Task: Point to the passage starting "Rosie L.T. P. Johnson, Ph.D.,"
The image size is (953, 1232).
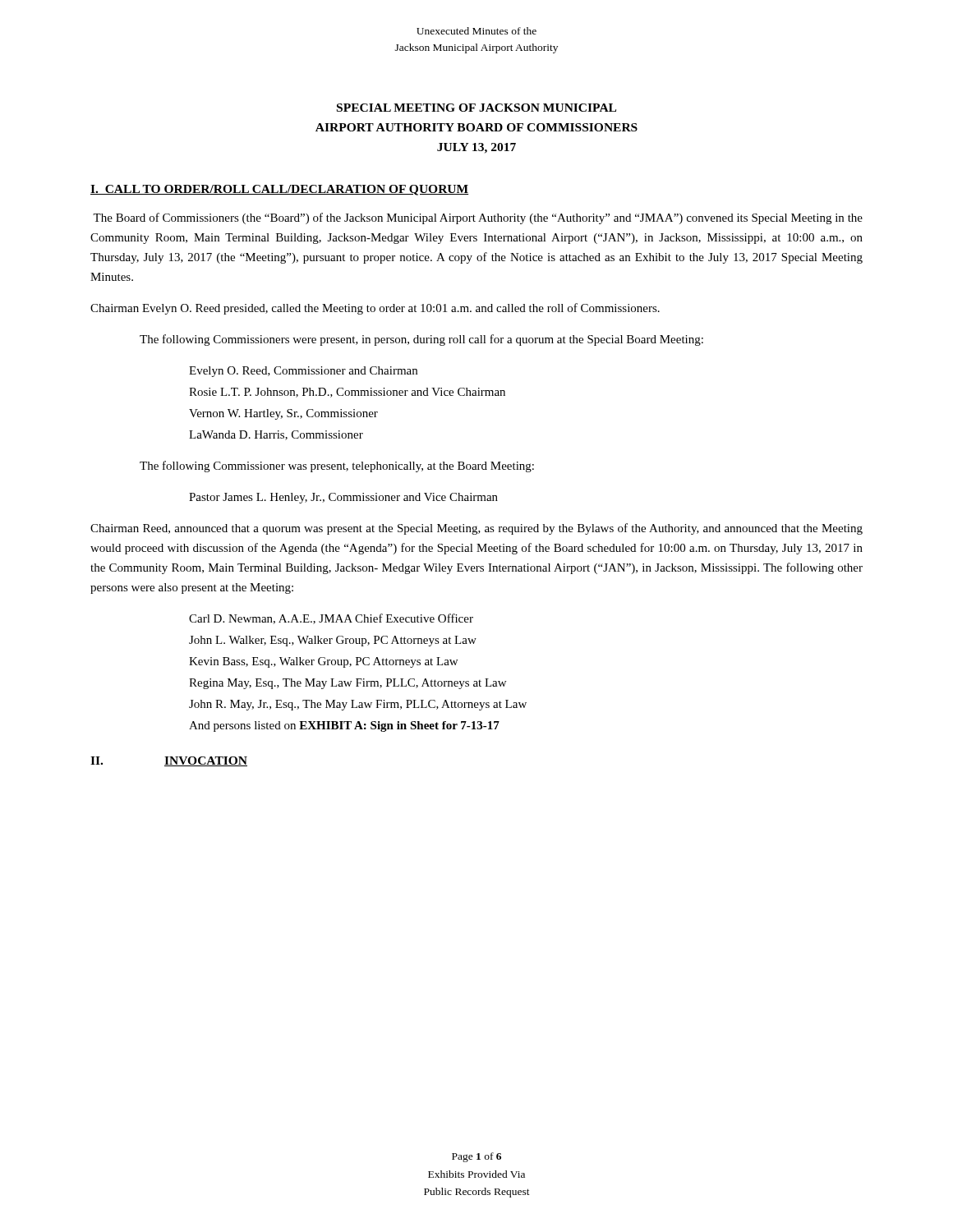Action: click(347, 391)
